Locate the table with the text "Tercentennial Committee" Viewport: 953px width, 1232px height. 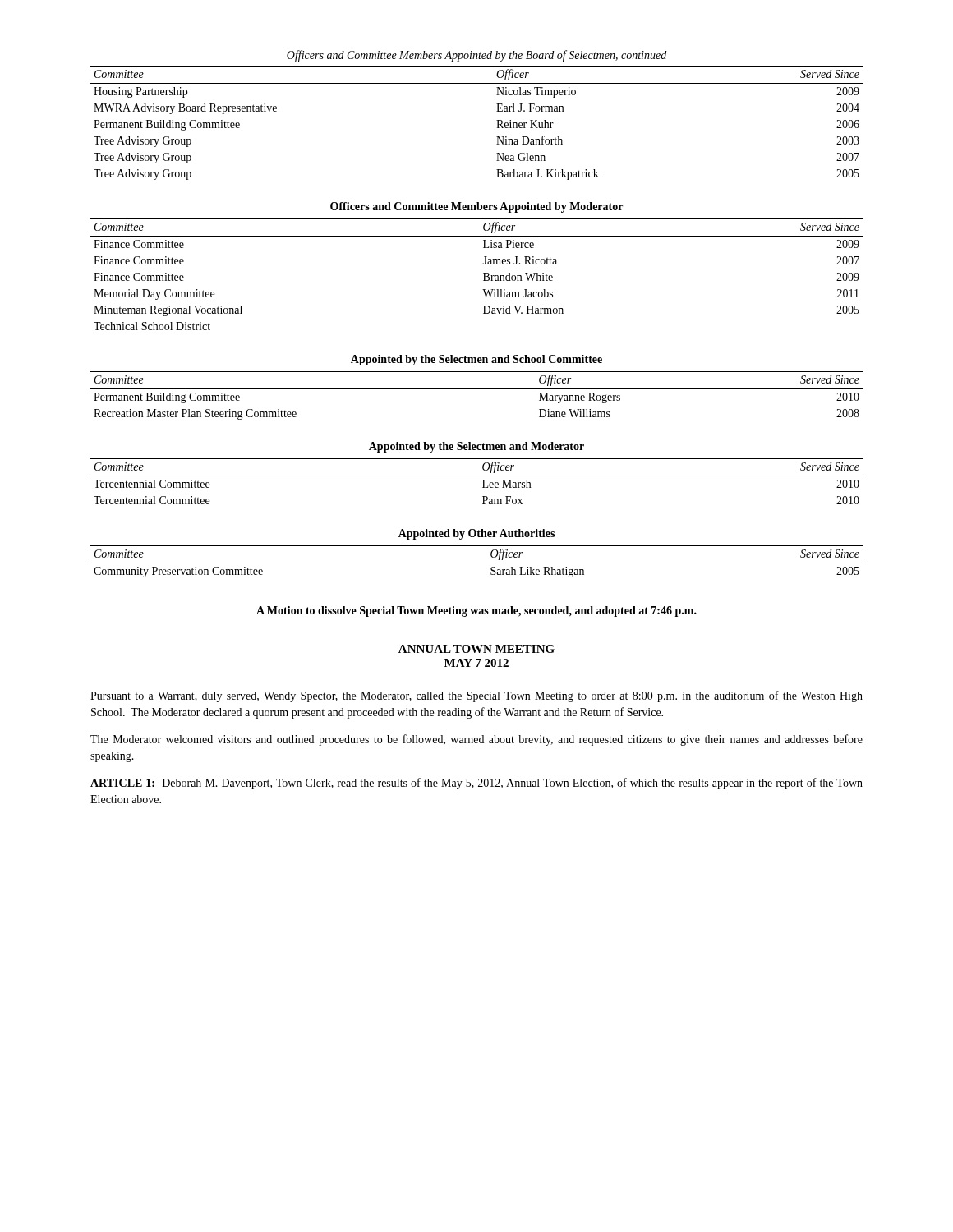(476, 484)
